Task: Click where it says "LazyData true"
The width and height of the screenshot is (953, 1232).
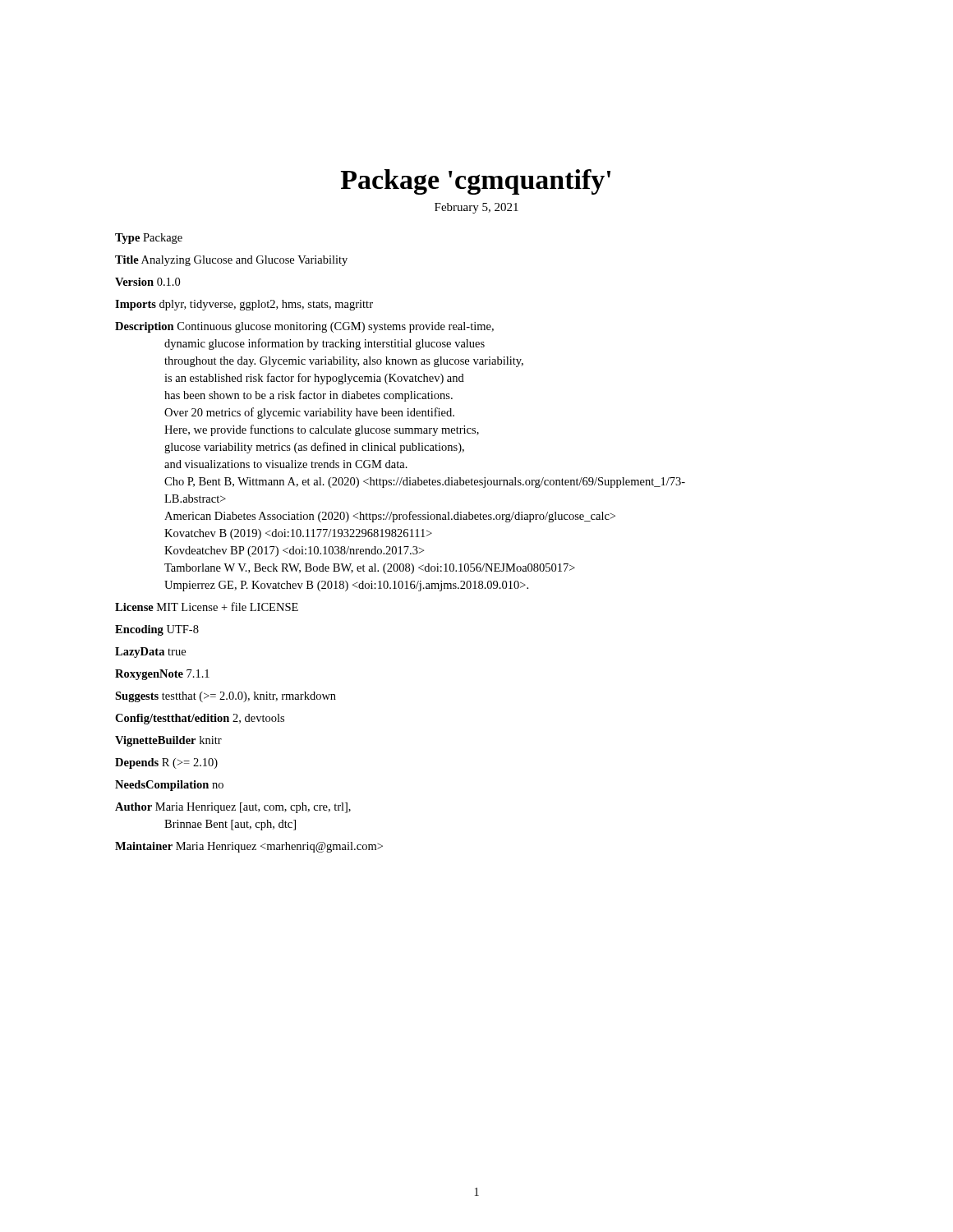Action: [x=151, y=652]
